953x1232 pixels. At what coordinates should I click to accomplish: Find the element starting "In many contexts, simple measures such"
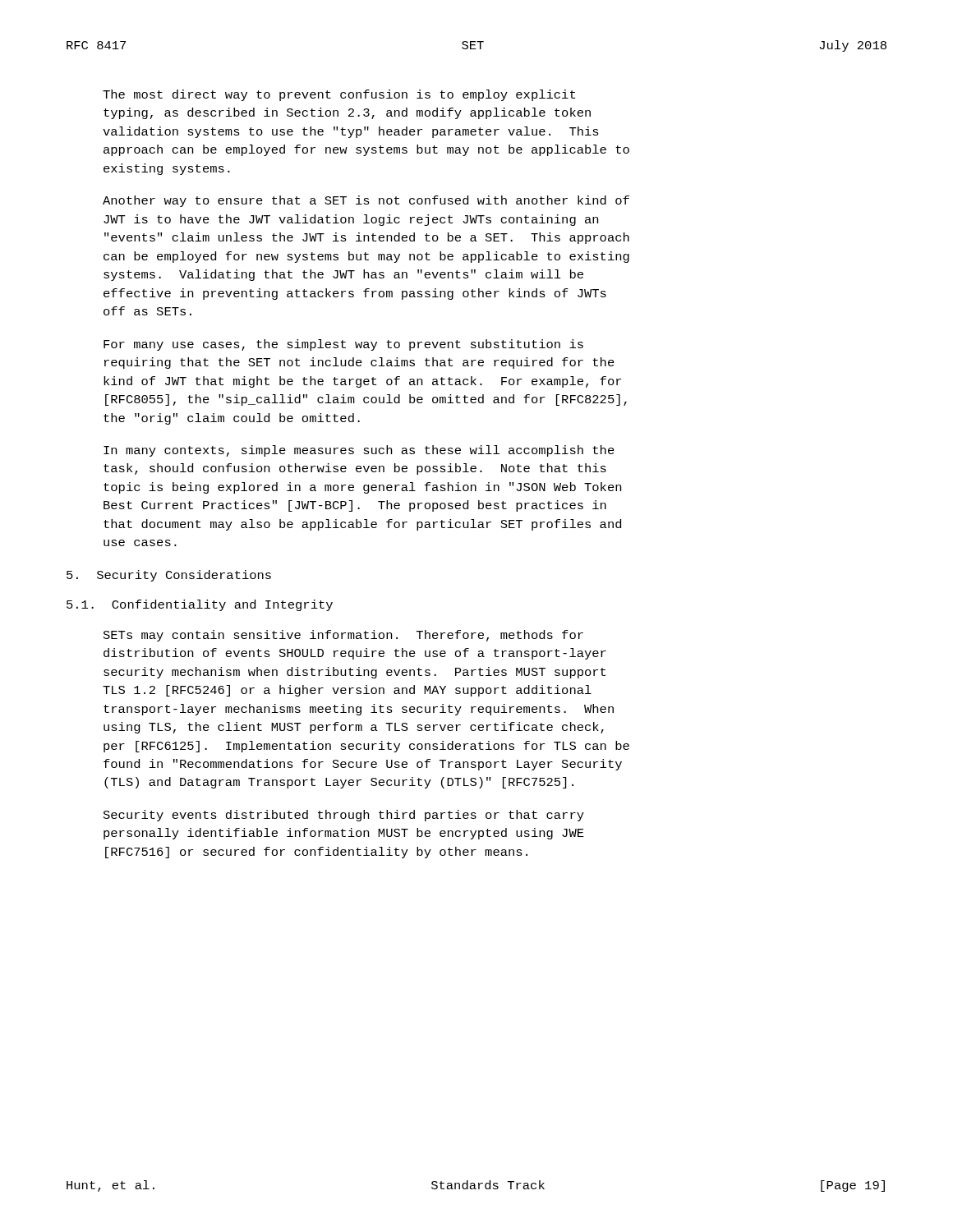tap(363, 497)
